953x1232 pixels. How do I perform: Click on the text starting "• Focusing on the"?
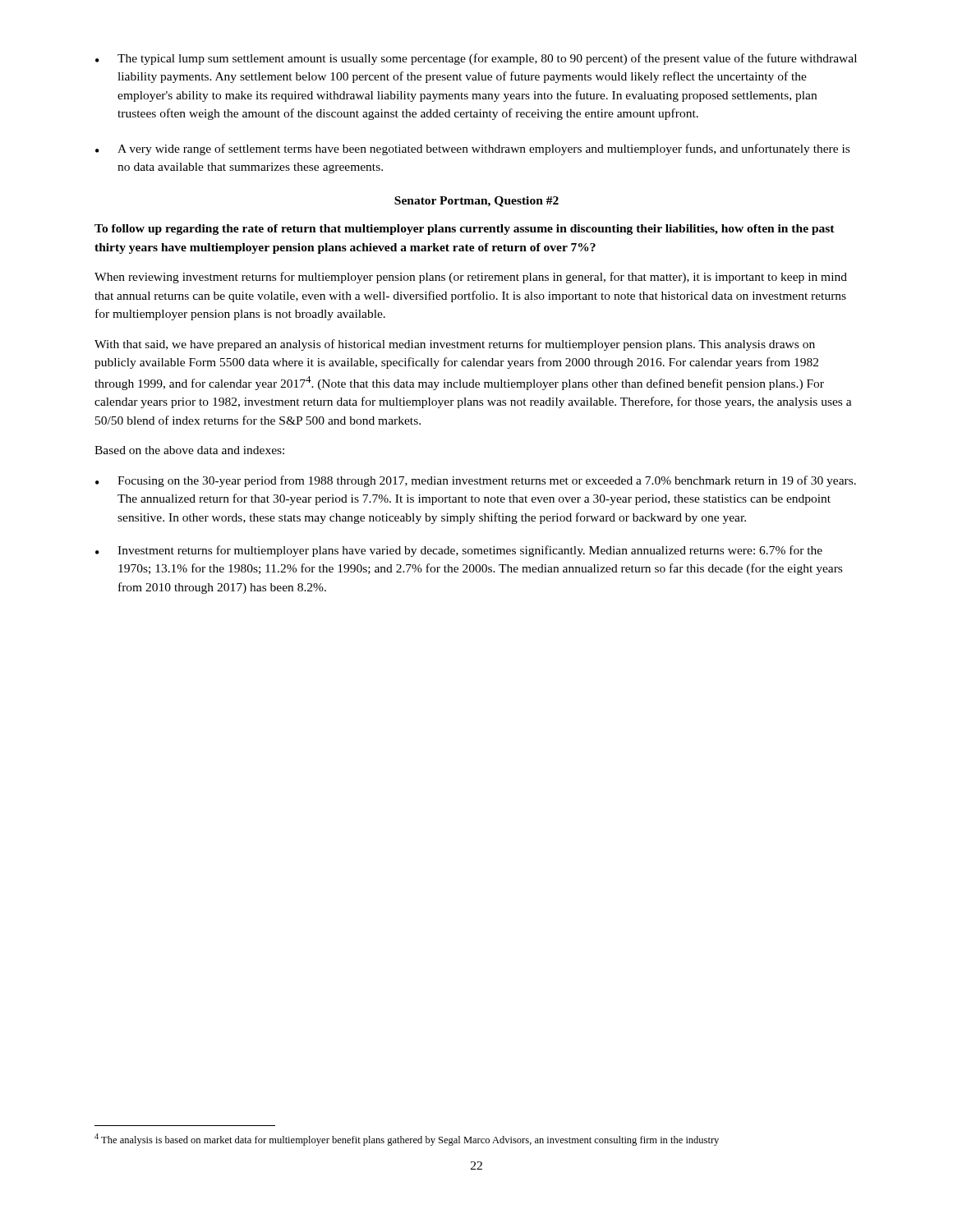tap(476, 499)
